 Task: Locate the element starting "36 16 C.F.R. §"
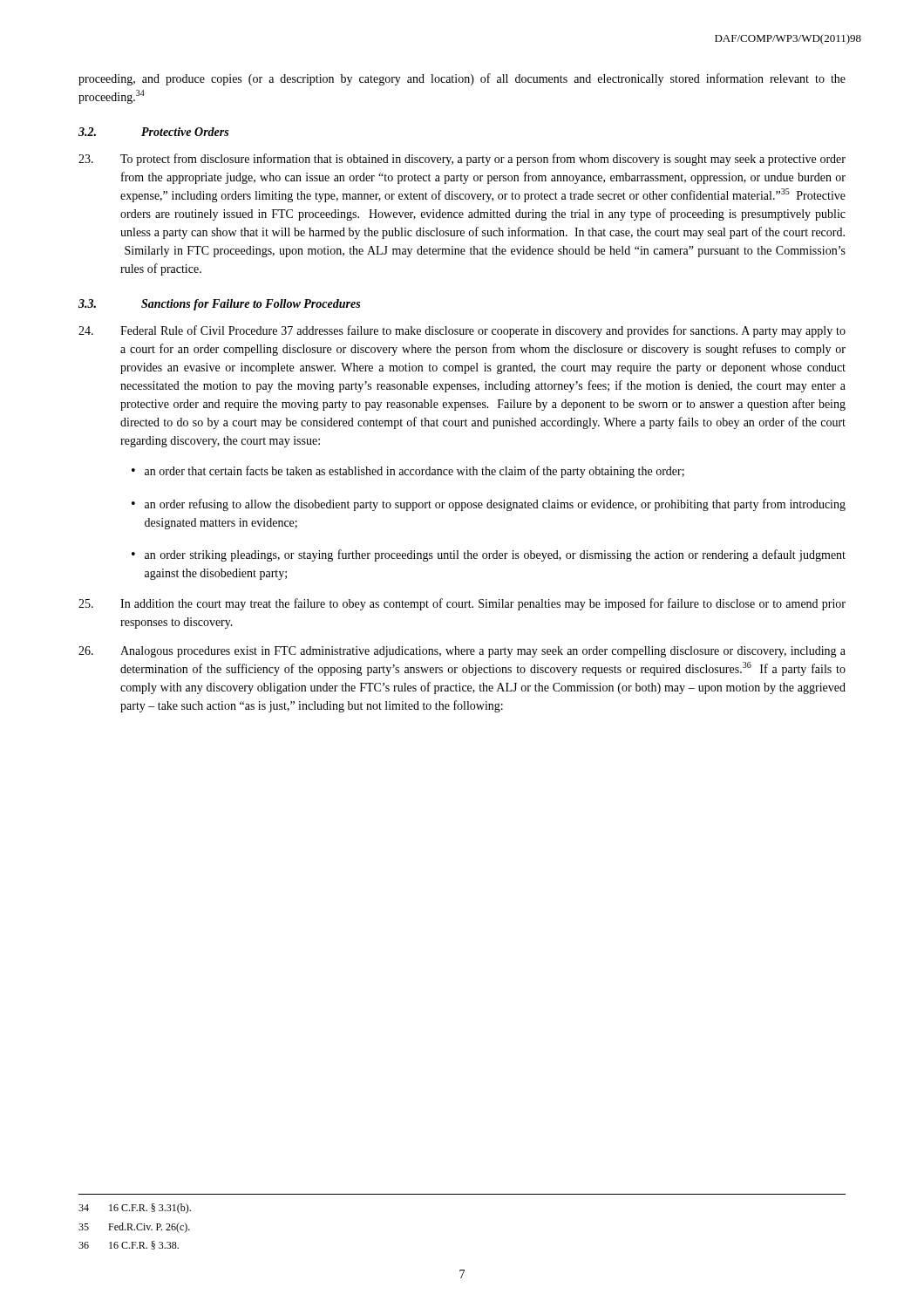(129, 1246)
